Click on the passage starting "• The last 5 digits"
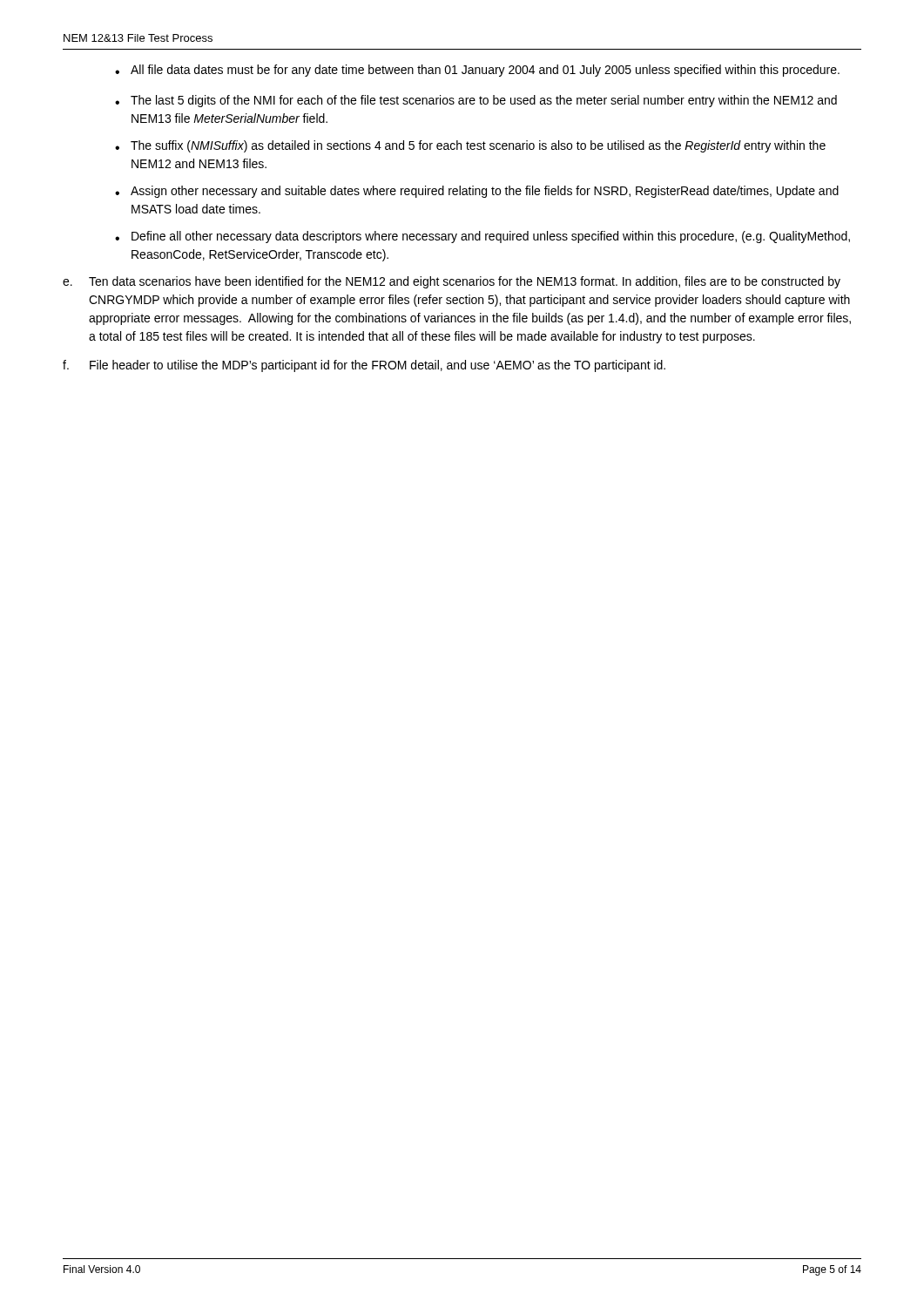 488,110
